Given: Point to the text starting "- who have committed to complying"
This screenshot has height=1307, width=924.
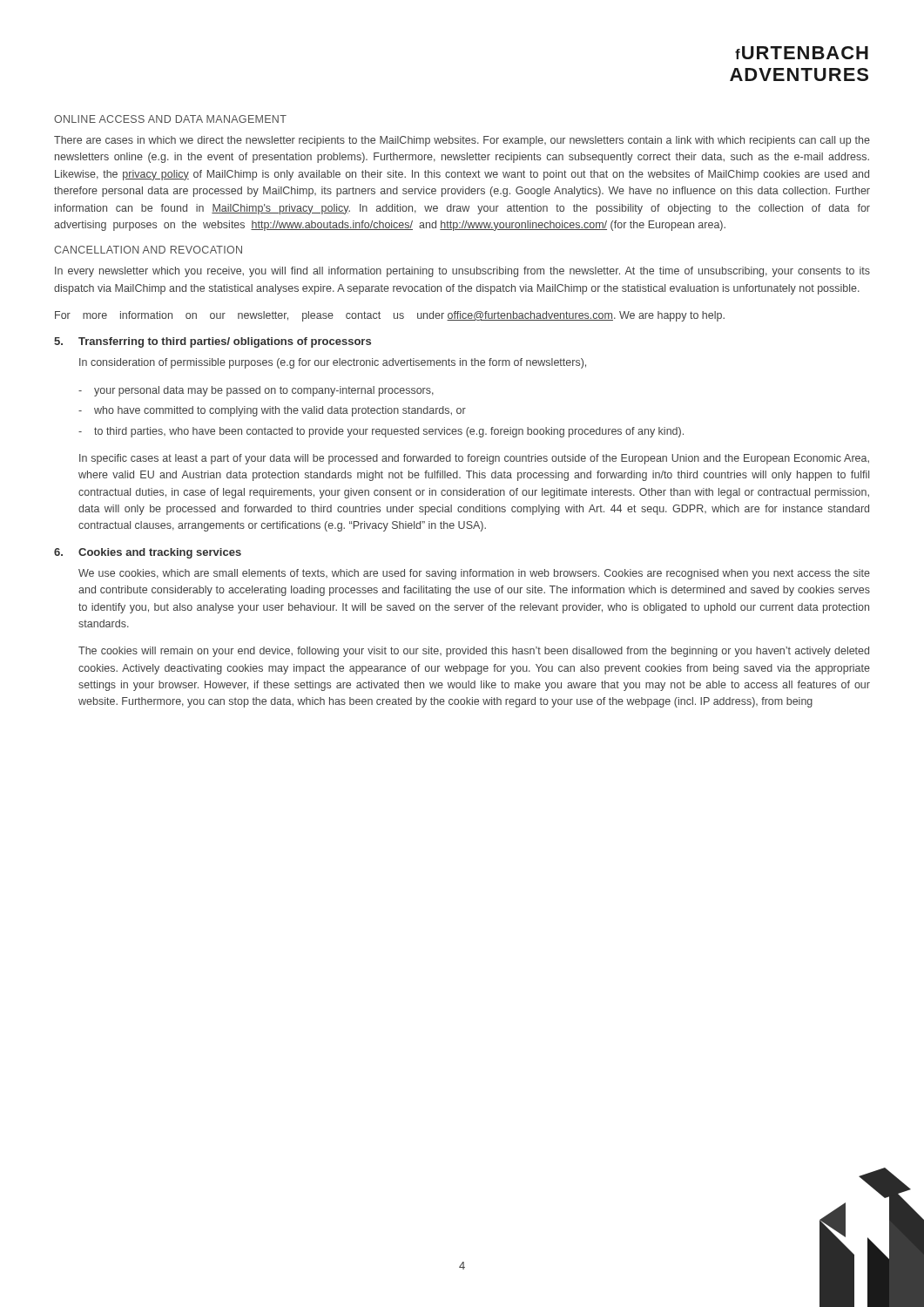Looking at the screenshot, I should (272, 411).
